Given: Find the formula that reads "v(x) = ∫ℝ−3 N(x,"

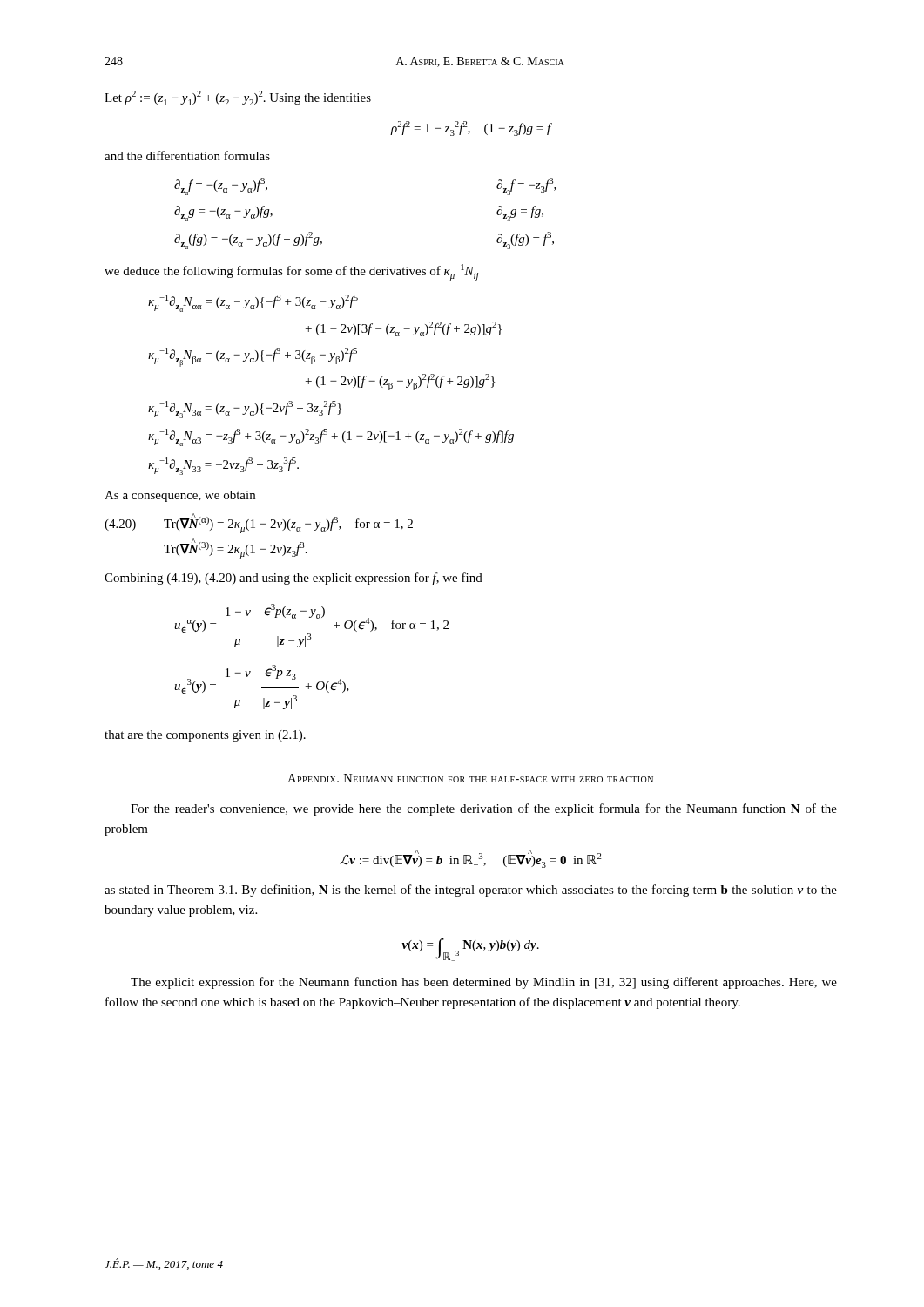Looking at the screenshot, I should point(471,949).
